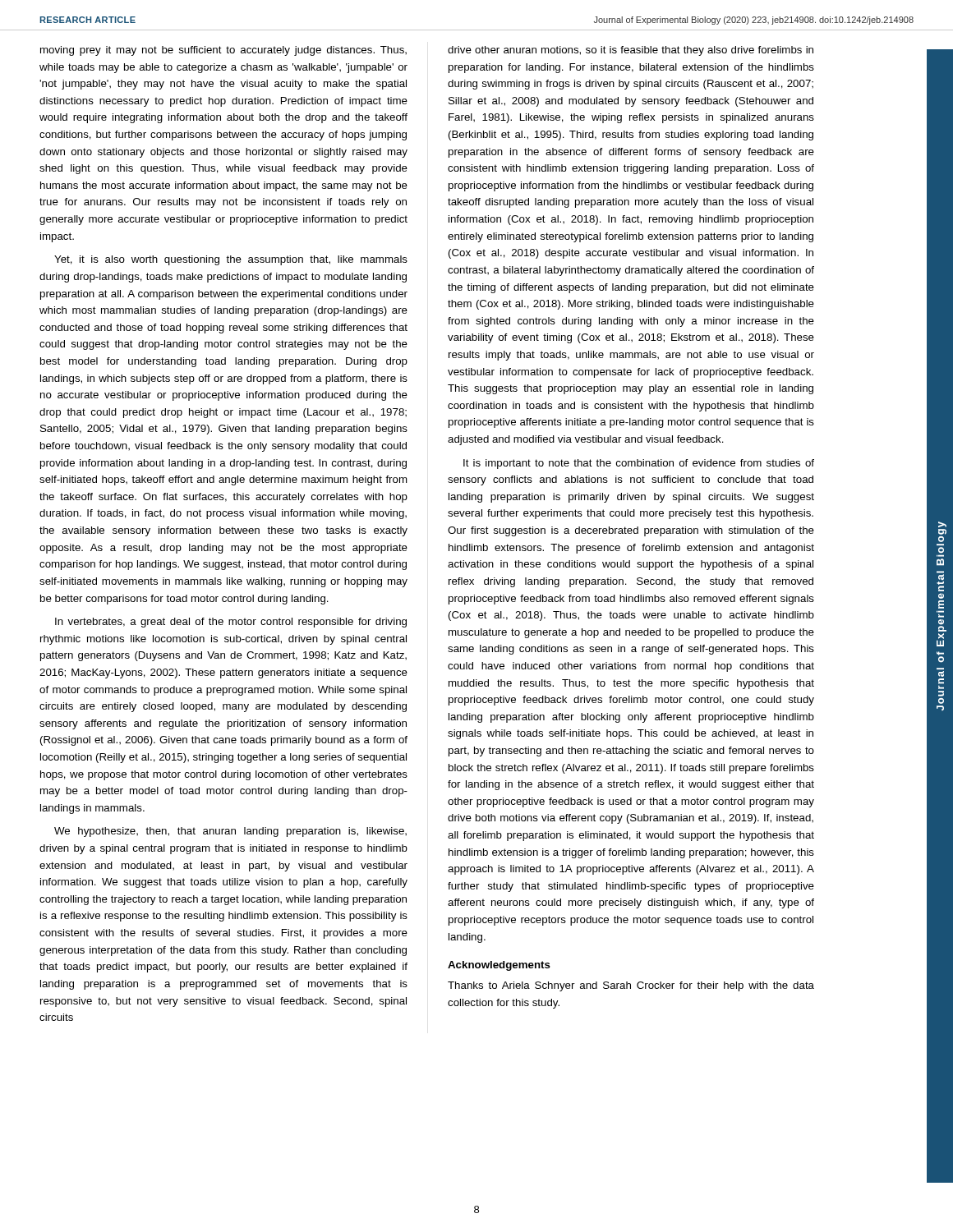Image resolution: width=953 pixels, height=1232 pixels.
Task: Point to the text block starting "Yet, it is also"
Action: (223, 429)
